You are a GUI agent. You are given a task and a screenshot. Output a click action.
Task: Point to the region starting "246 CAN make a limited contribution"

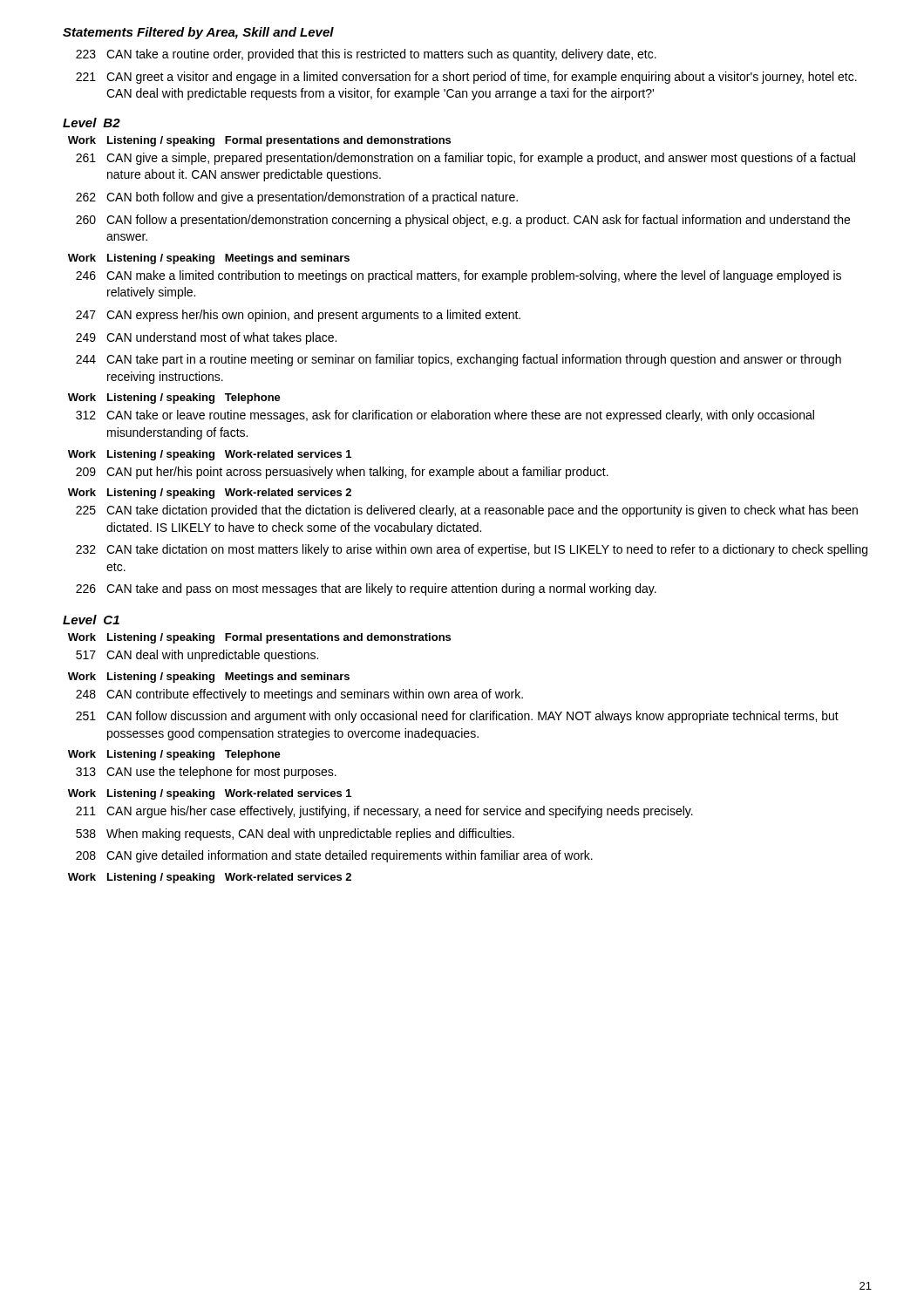tap(467, 285)
